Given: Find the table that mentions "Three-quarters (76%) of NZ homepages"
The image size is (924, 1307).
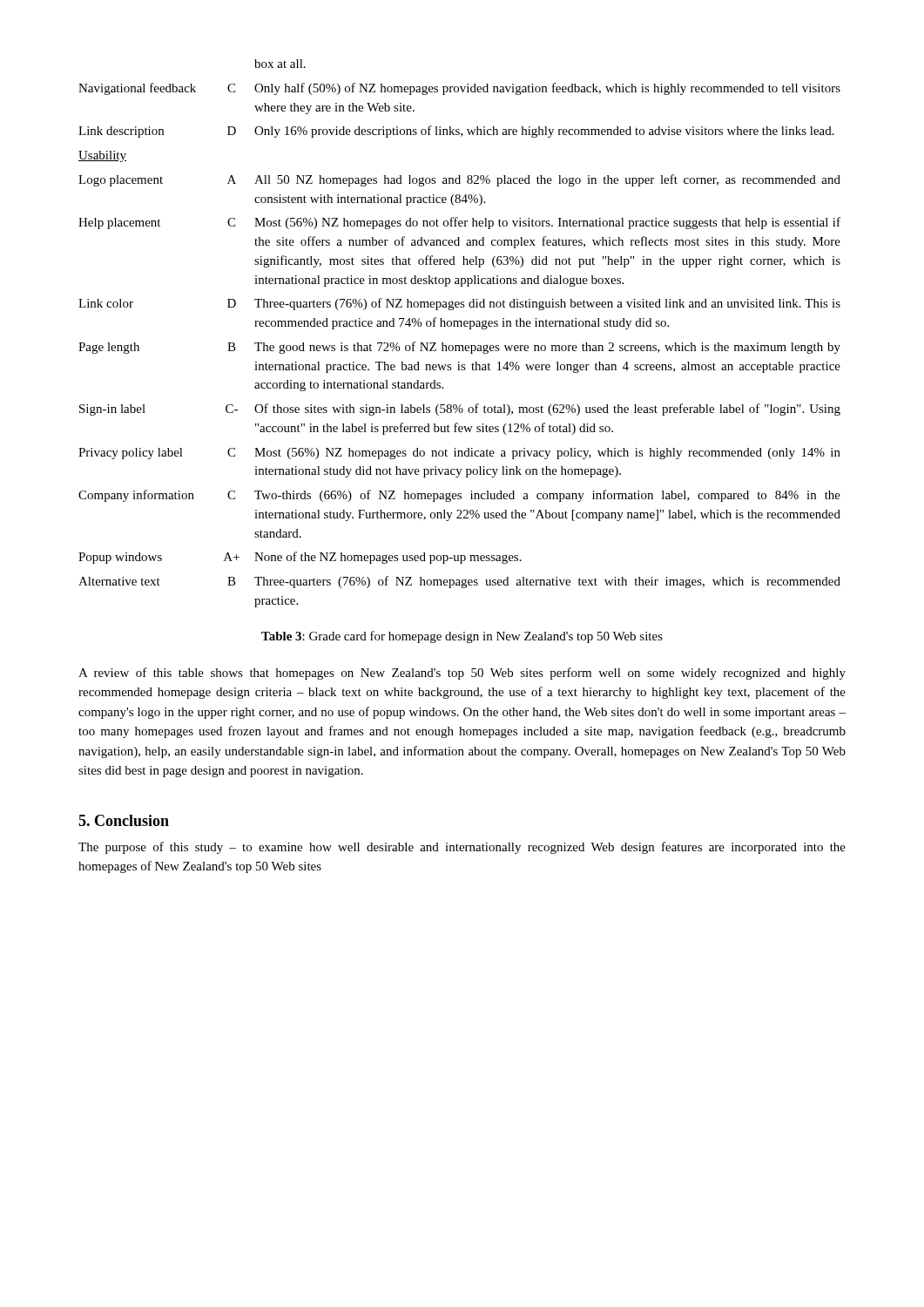Looking at the screenshot, I should 462,333.
